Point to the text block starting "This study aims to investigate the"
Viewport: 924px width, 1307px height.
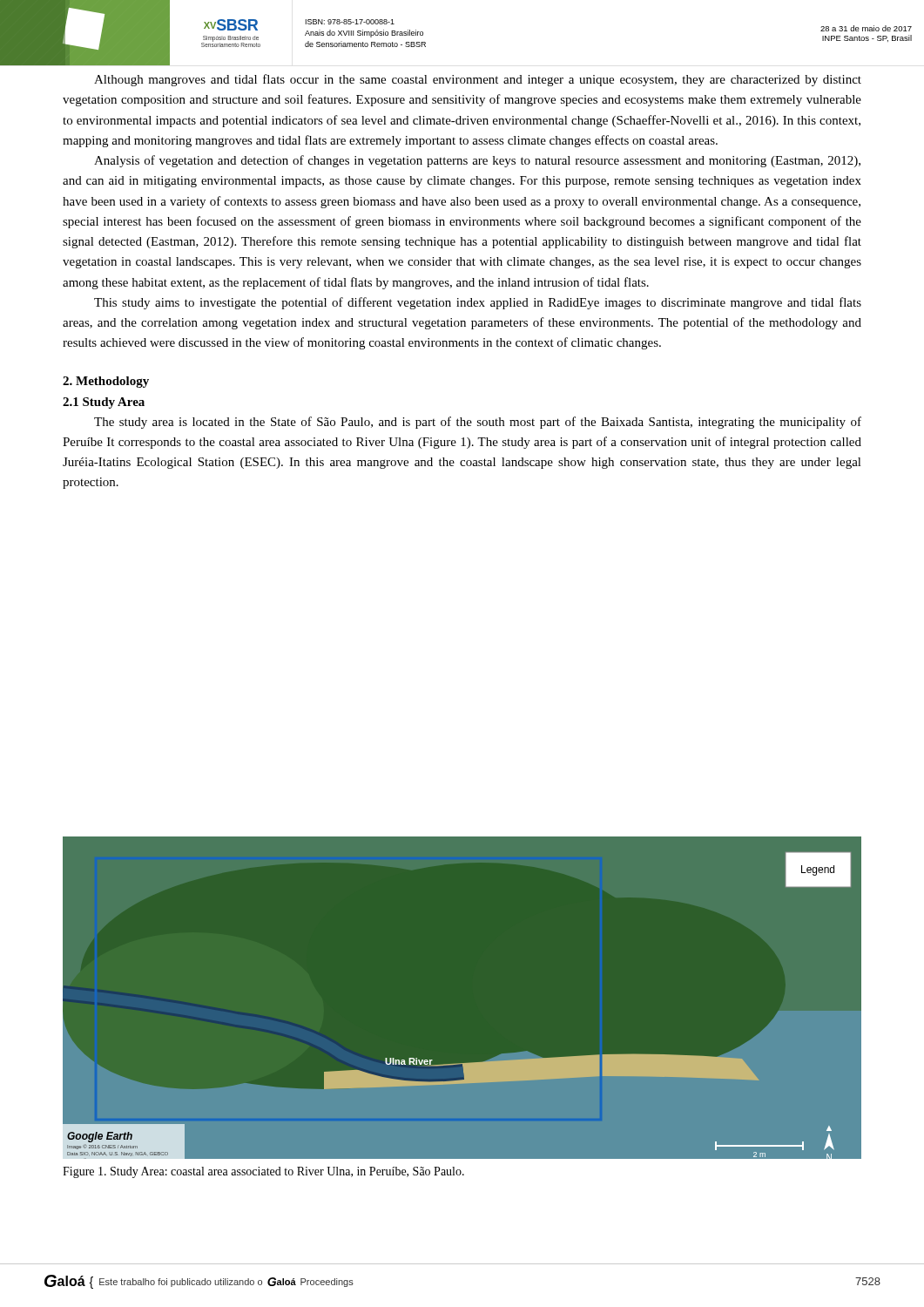click(x=462, y=322)
